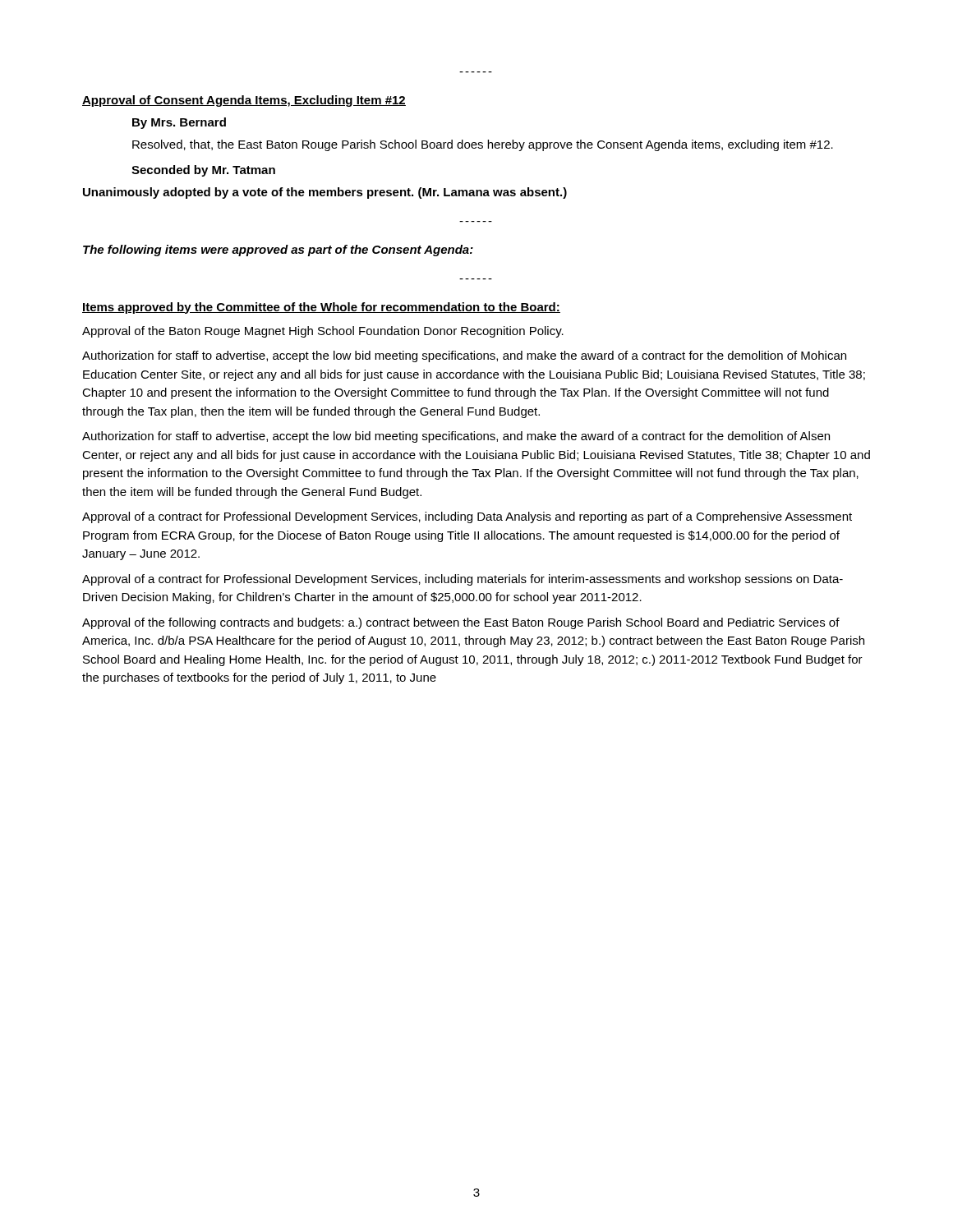
Task: Click on the passage starting "By Mrs. Bernard"
Action: pyautogui.click(x=179, y=122)
